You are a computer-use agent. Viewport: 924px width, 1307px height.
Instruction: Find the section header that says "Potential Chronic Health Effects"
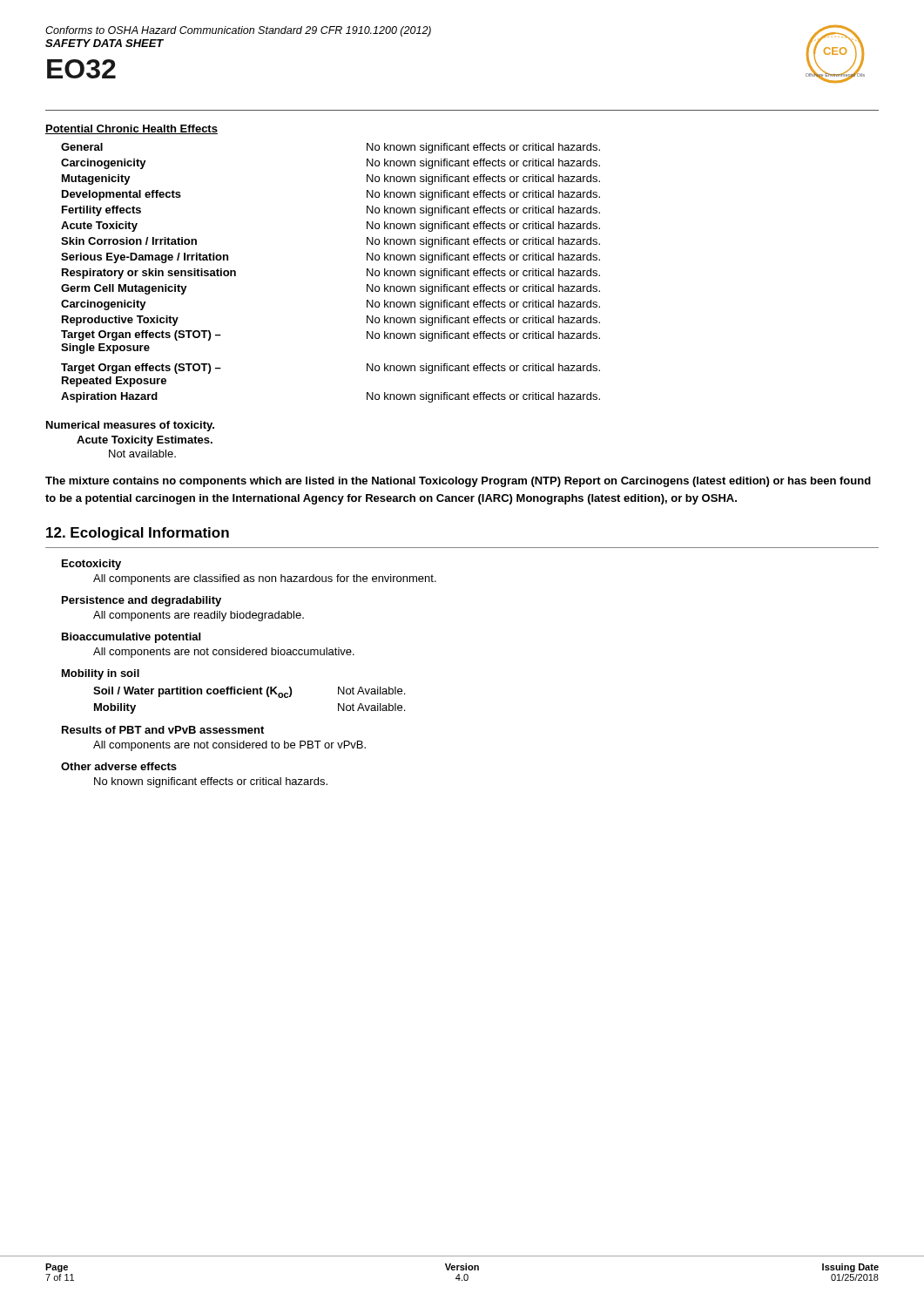[131, 128]
